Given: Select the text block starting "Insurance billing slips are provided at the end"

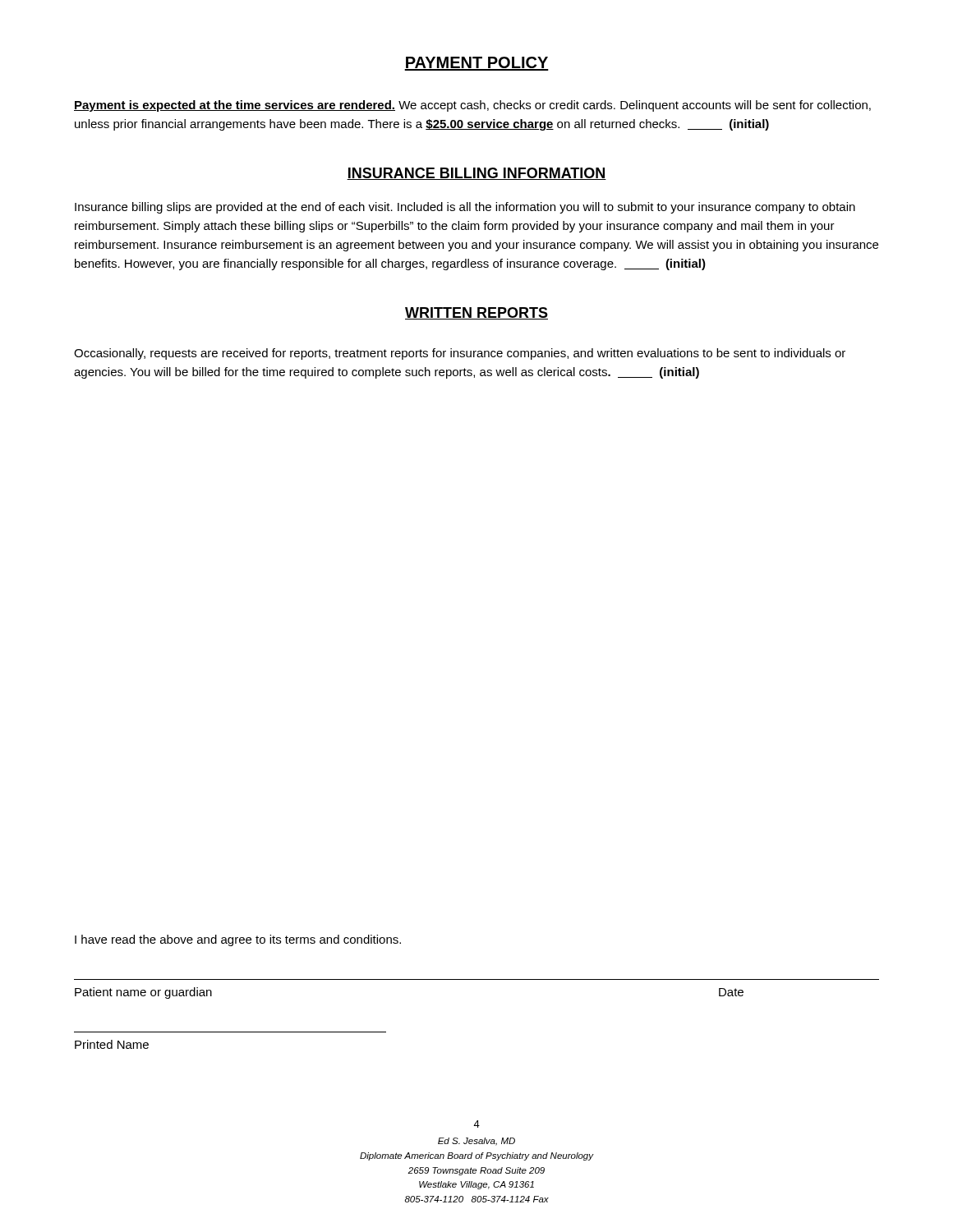Looking at the screenshot, I should [476, 235].
